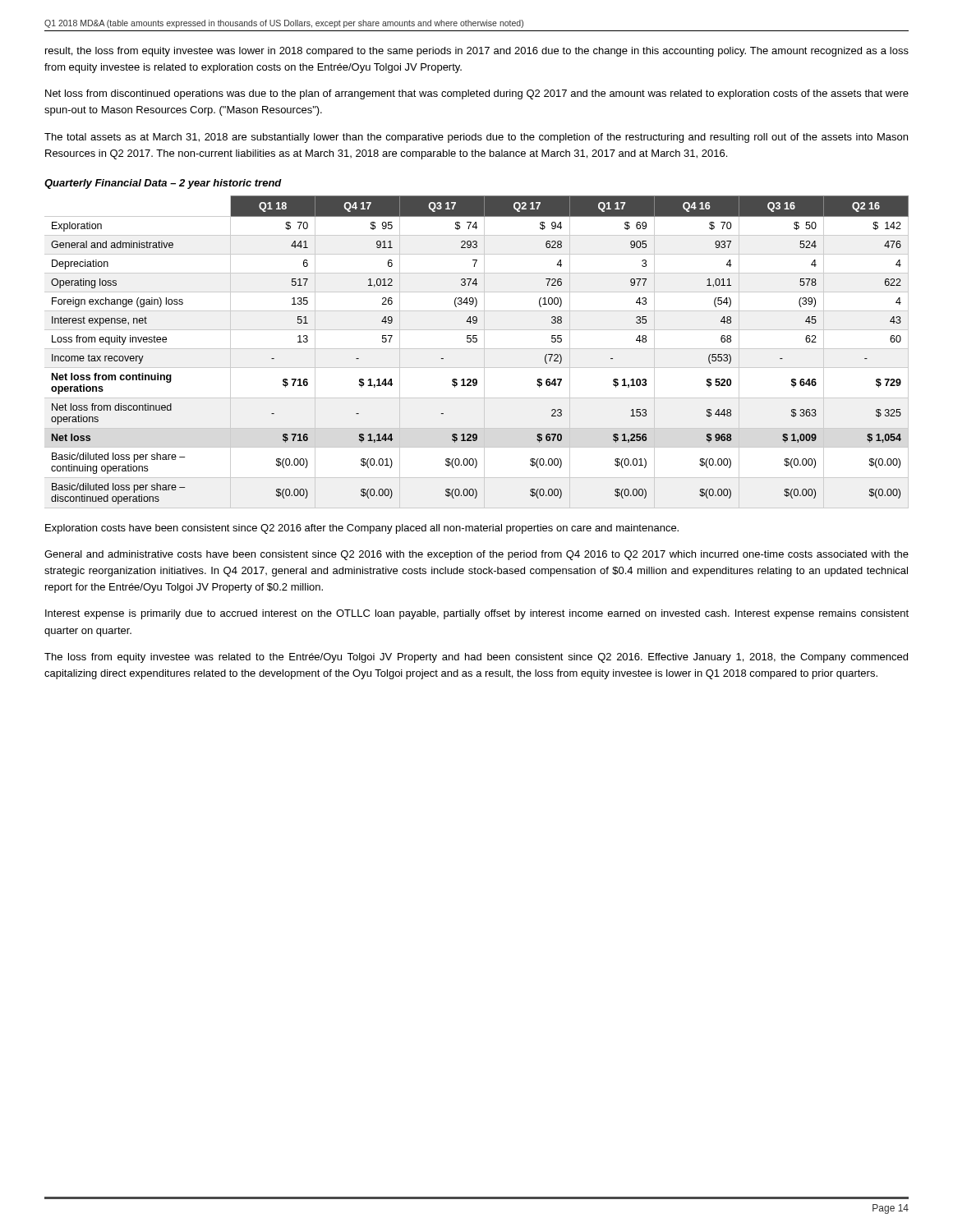Find the table
The width and height of the screenshot is (953, 1232).
click(x=476, y=352)
